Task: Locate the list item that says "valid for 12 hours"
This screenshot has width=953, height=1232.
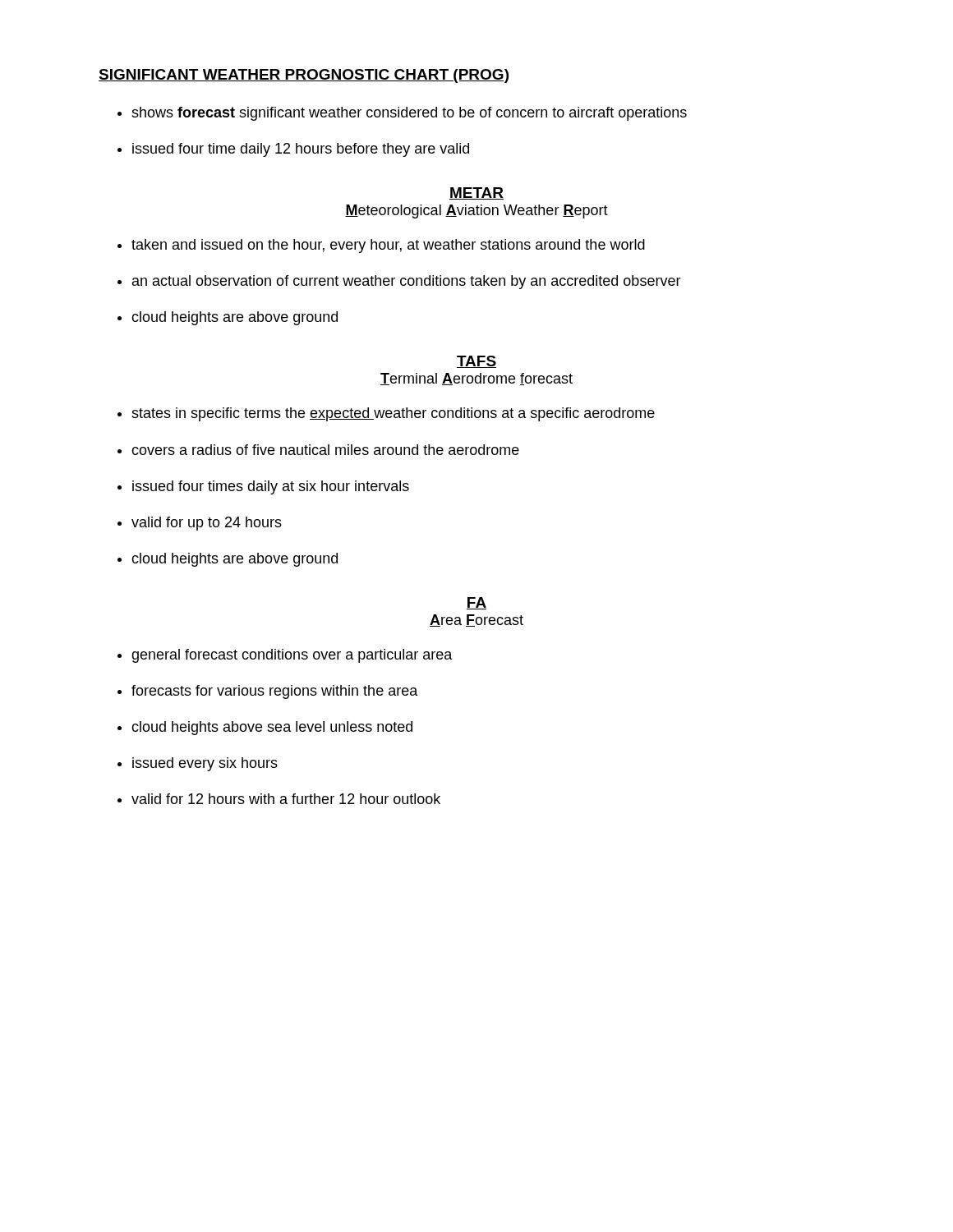Action: pos(286,799)
